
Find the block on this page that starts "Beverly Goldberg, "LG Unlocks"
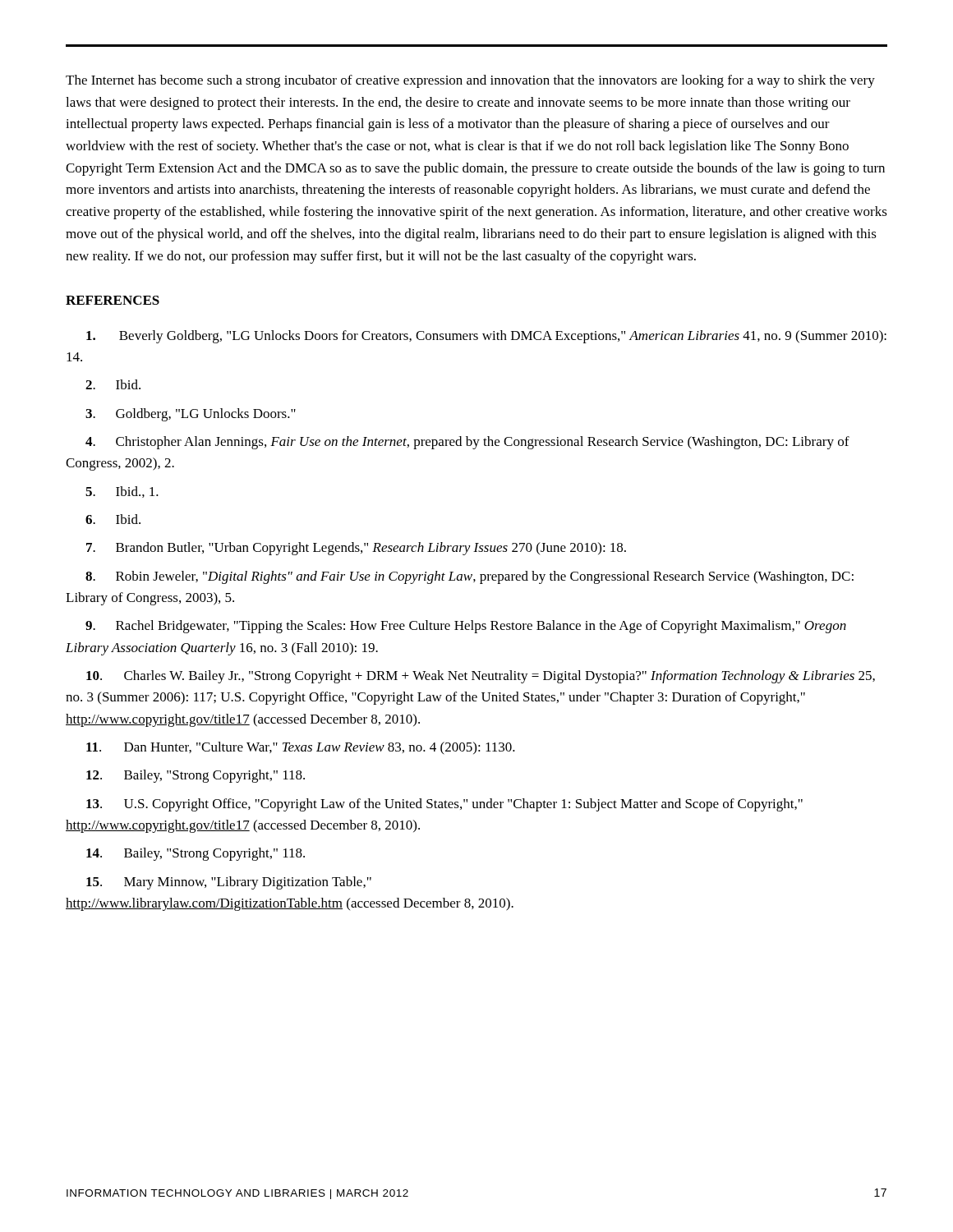476,345
